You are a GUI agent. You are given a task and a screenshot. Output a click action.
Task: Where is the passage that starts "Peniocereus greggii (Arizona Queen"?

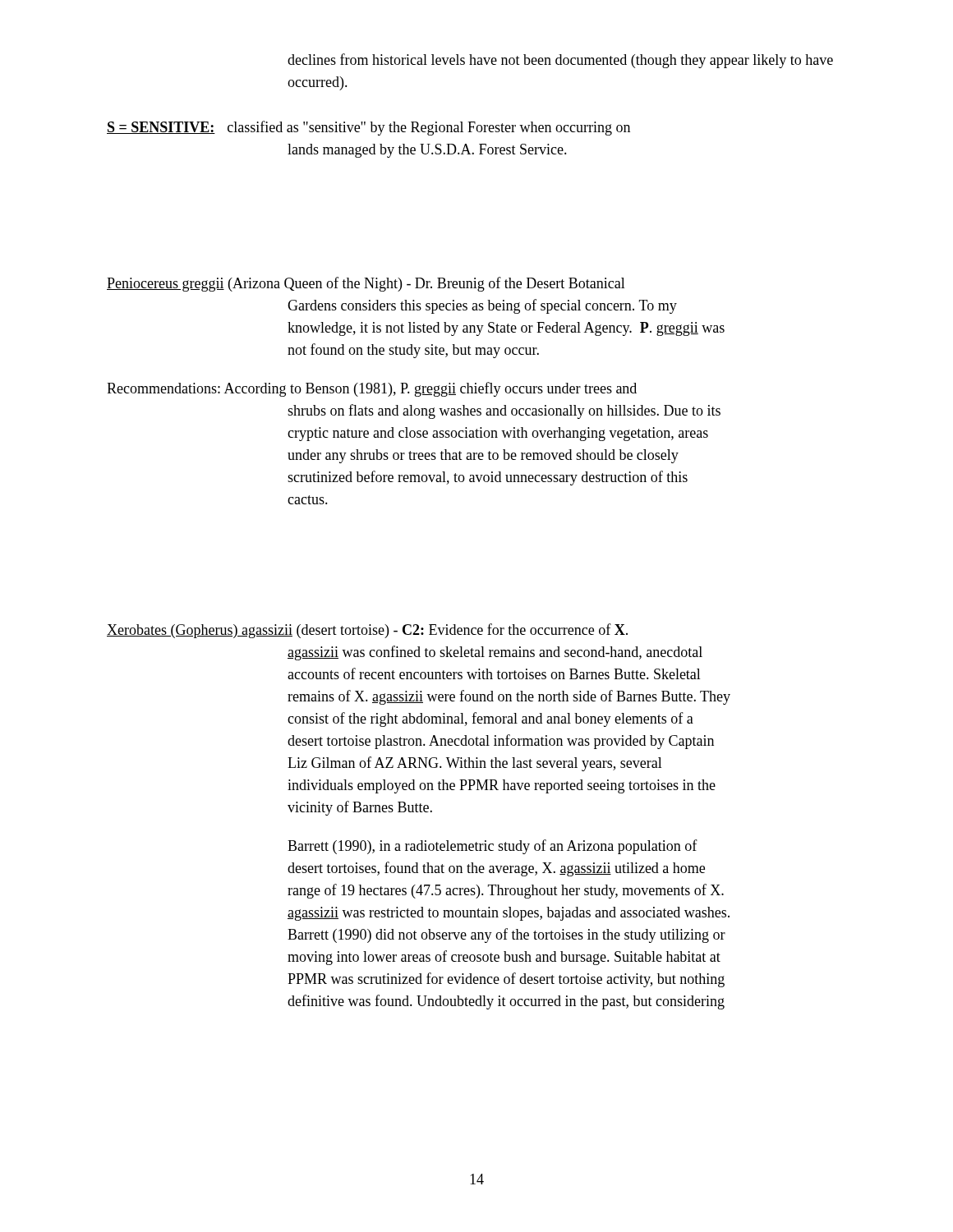point(416,318)
